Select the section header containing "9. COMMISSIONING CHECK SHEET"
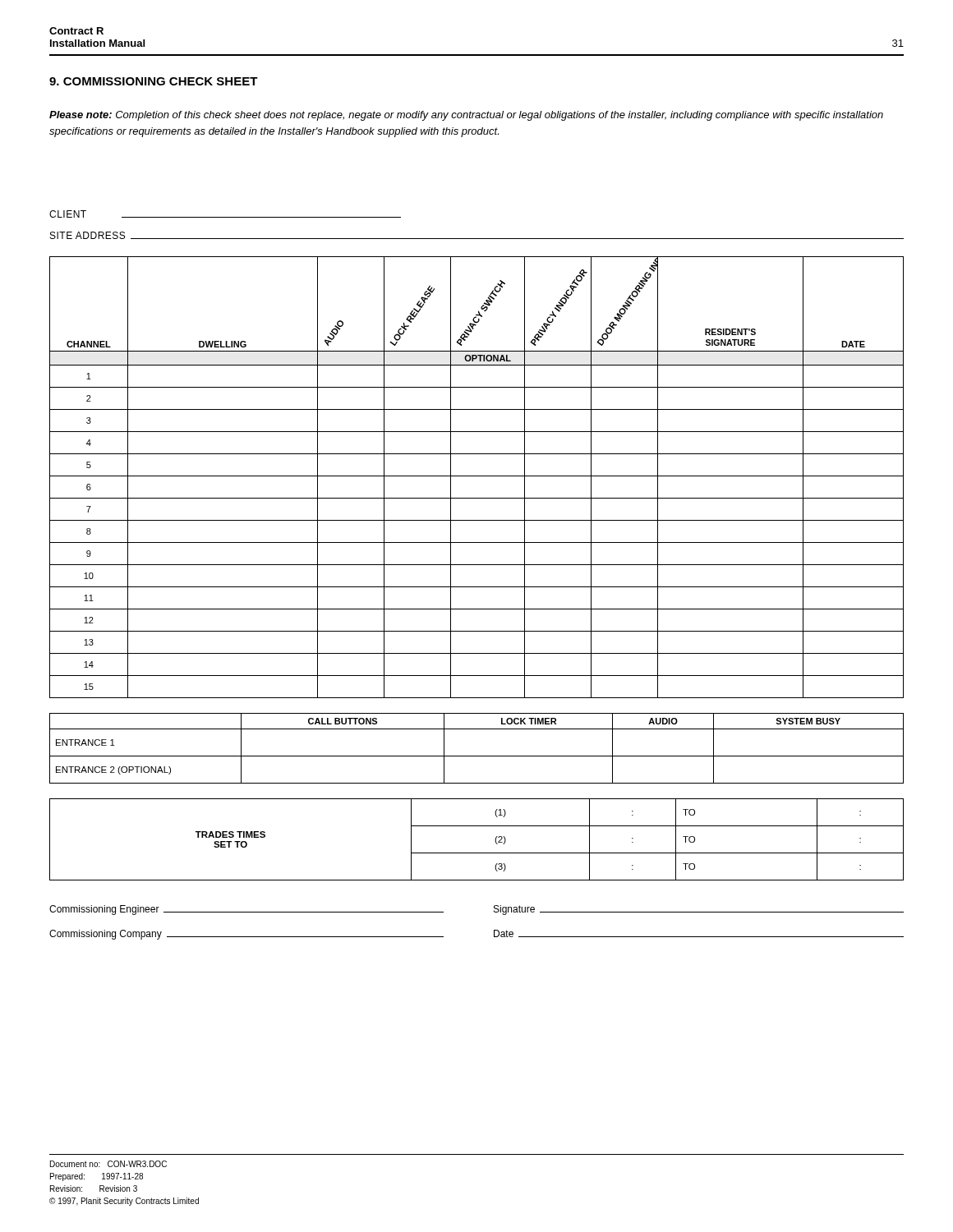953x1232 pixels. point(153,81)
